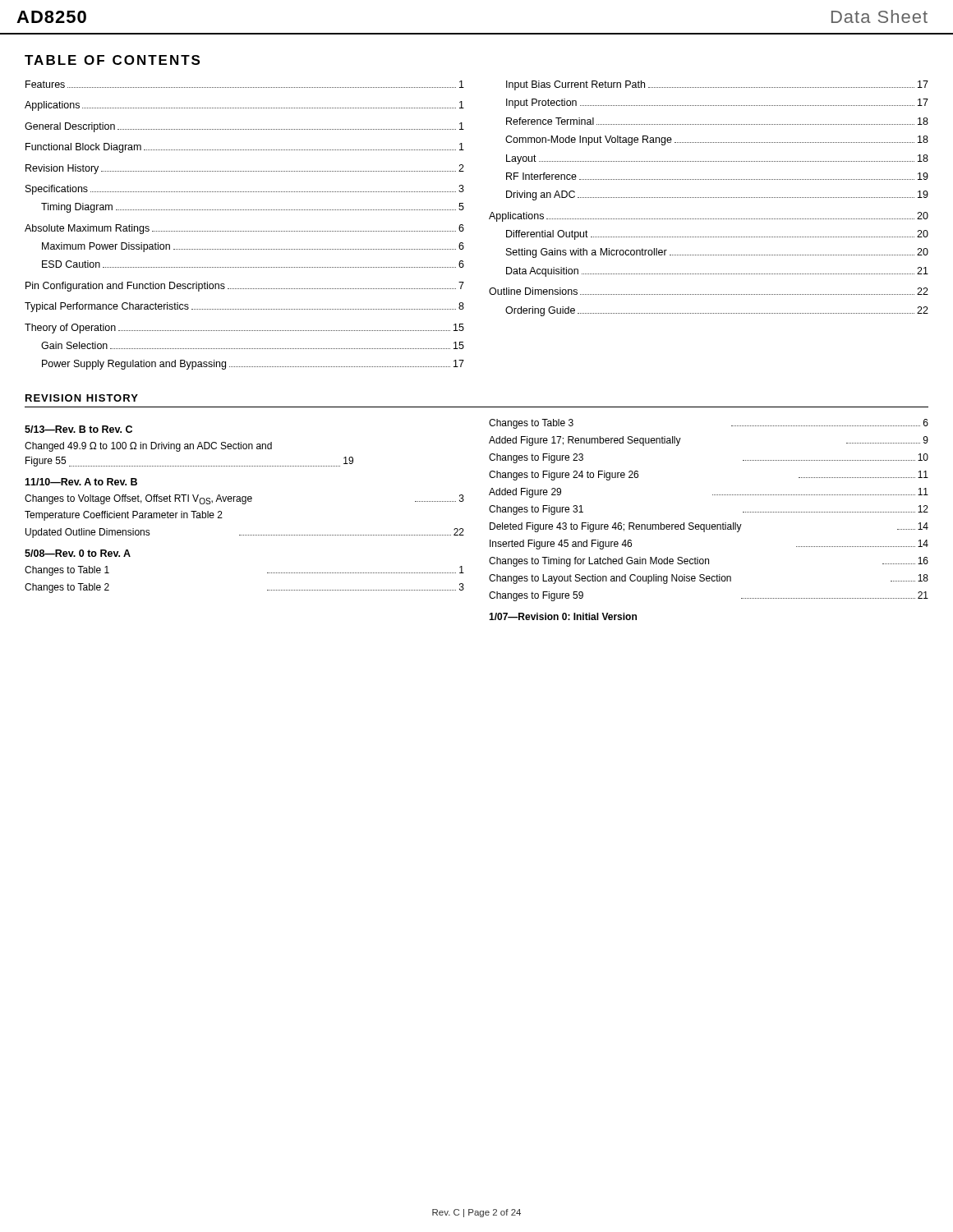Find the list item that reads "Setting Gains with a Microcontroller 20"
This screenshot has height=1232, width=953.
pos(717,253)
